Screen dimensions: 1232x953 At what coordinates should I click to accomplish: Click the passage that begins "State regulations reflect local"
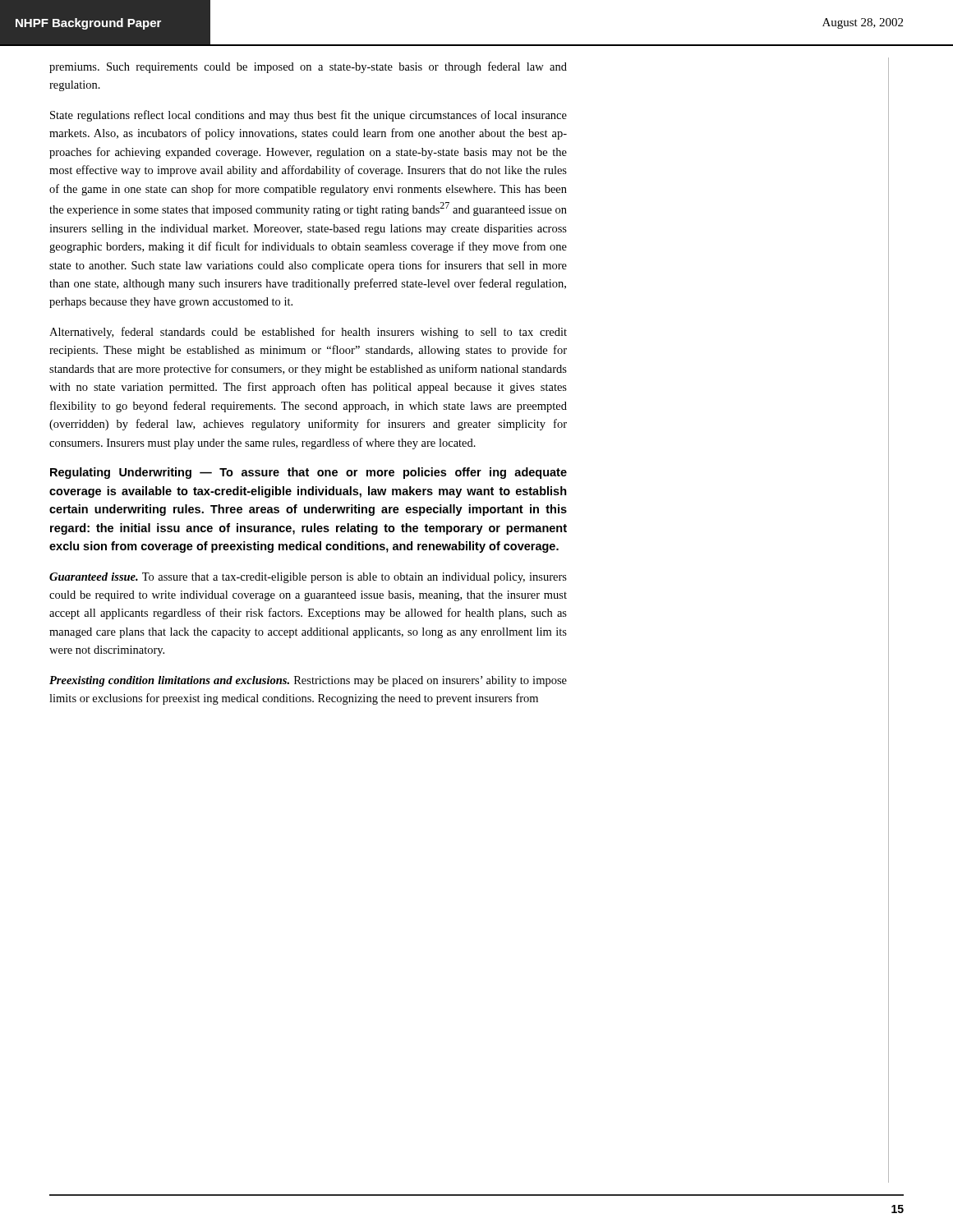(308, 208)
